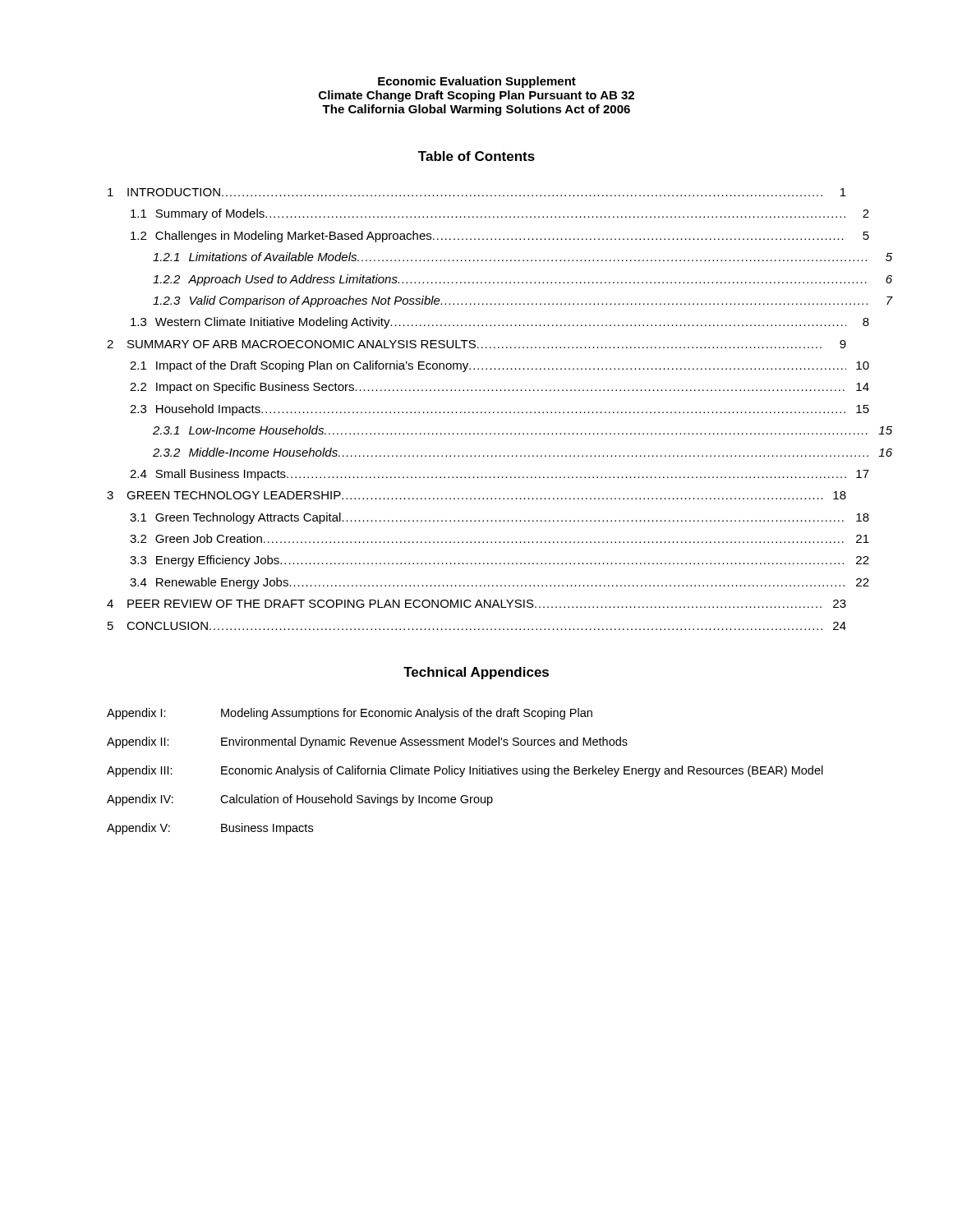
Task: Click on the text block starting "2.2 Approach Used to"
Action: 522,279
